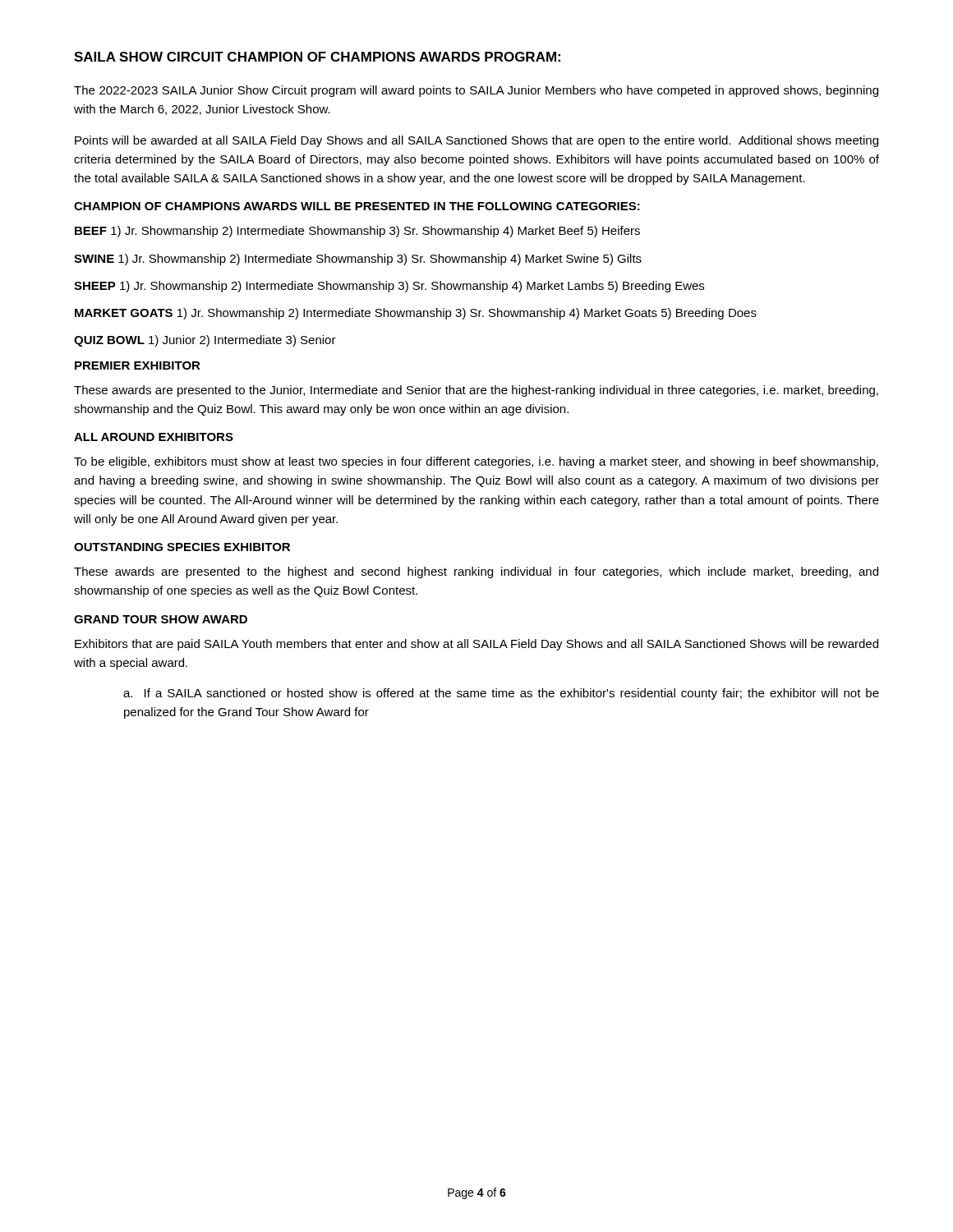Point to the text block starting "OUTSTANDING SPECIES EXHIBITOR"
953x1232 pixels.
pos(182,547)
